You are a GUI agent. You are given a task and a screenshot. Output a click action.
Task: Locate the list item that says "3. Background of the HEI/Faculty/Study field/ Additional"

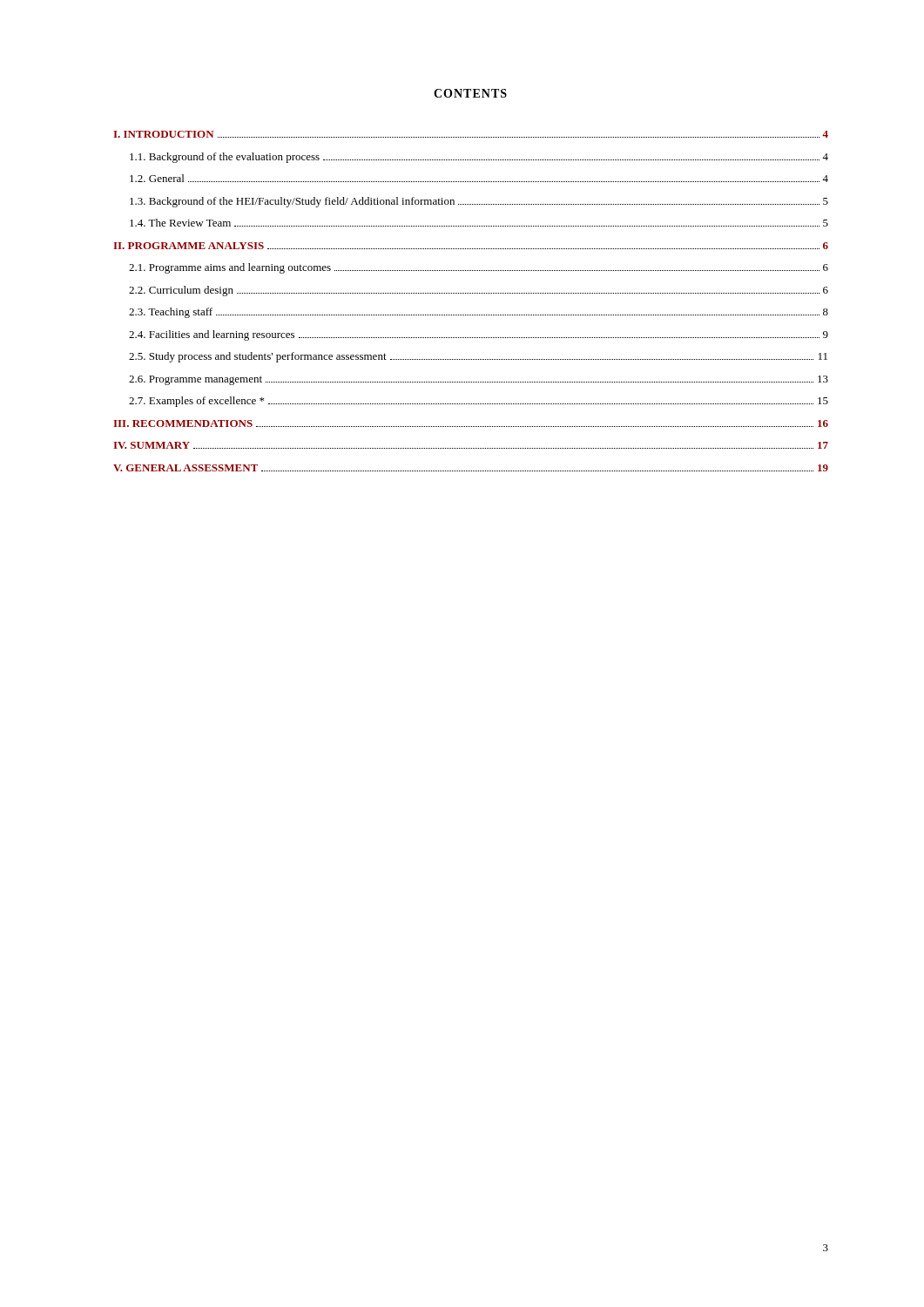(x=471, y=201)
